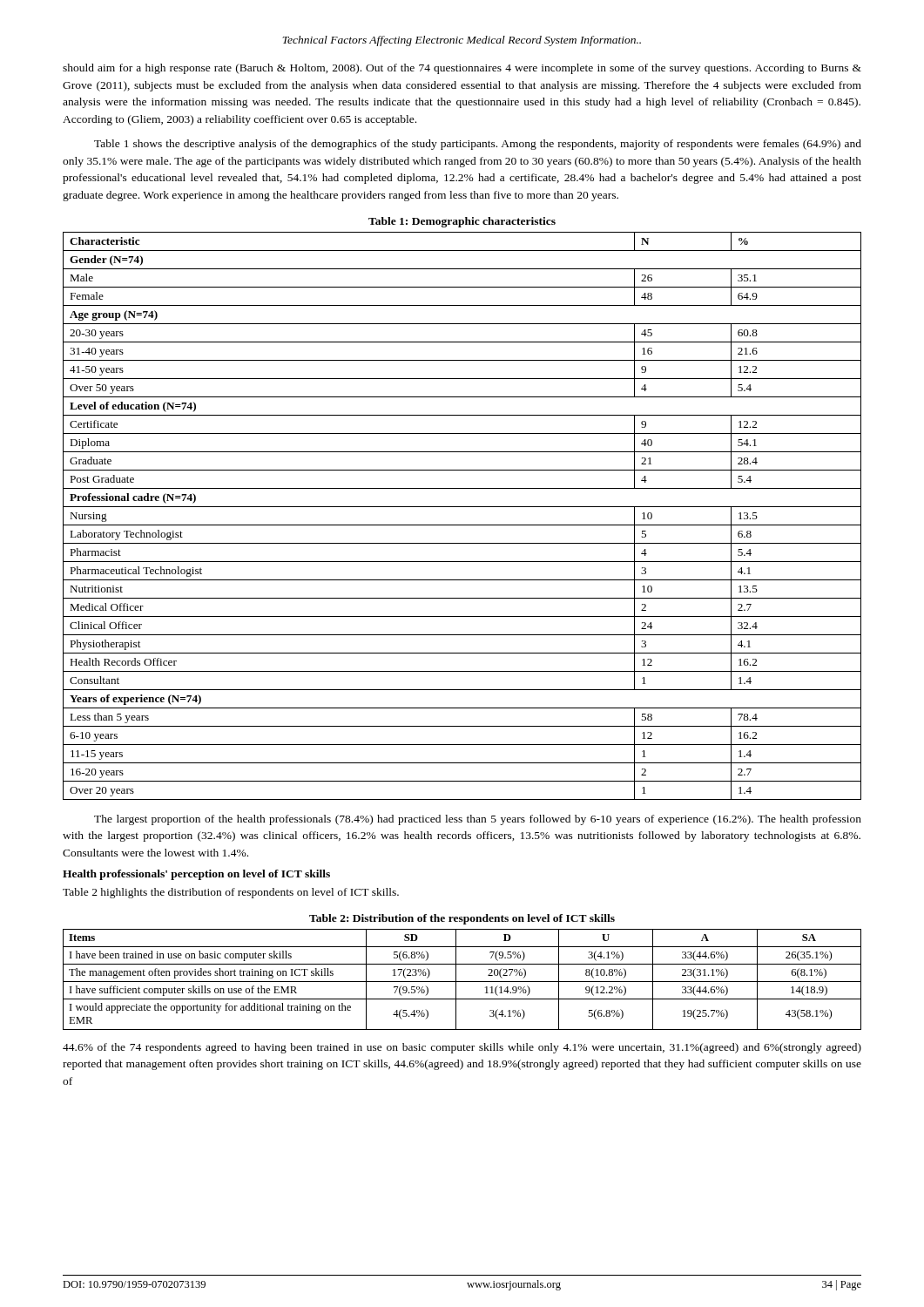This screenshot has height=1307, width=924.
Task: Click on the table containing "6-10 years"
Action: click(x=462, y=515)
